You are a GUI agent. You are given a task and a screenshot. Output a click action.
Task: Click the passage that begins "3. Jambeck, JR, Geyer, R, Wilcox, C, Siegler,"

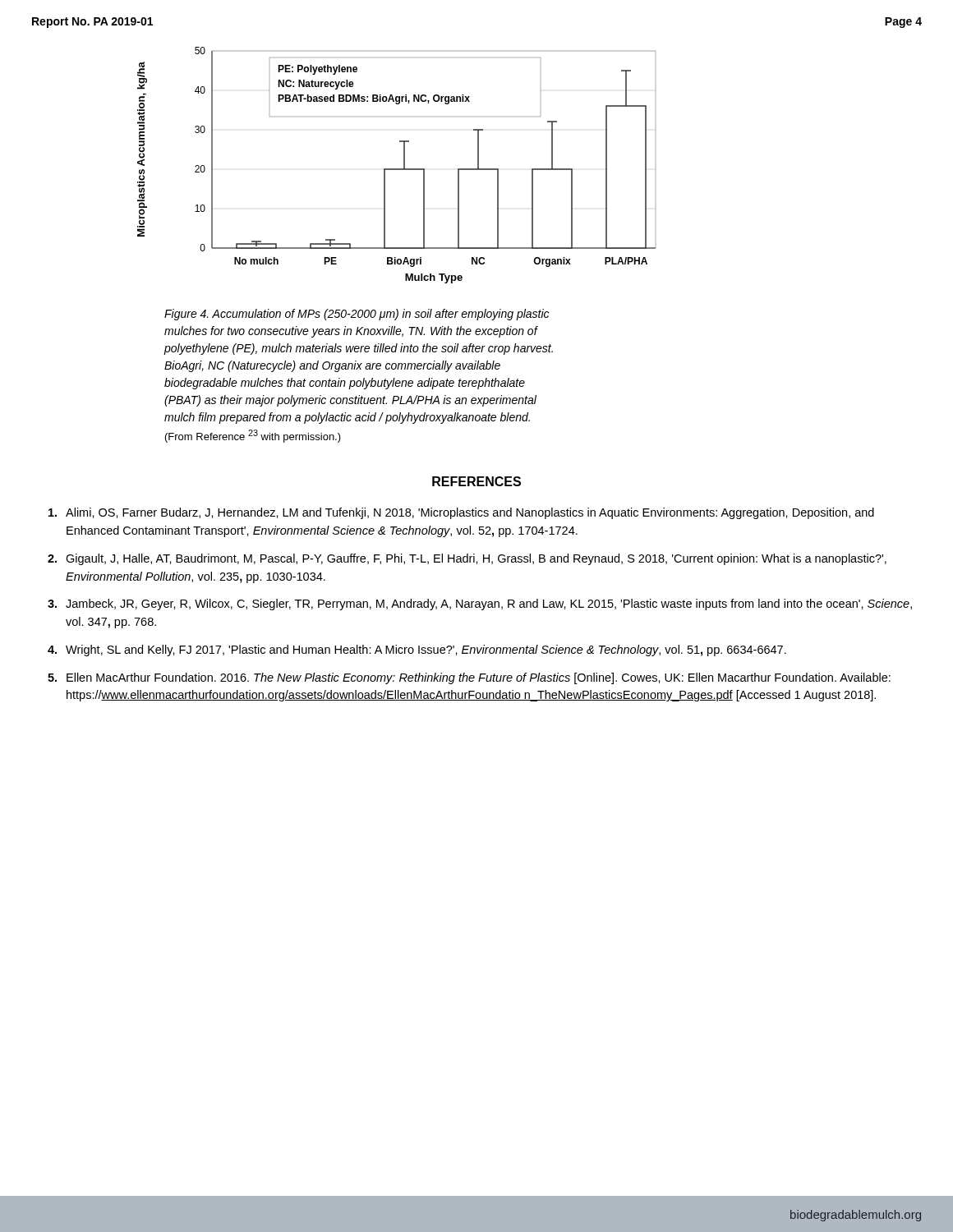tap(476, 614)
